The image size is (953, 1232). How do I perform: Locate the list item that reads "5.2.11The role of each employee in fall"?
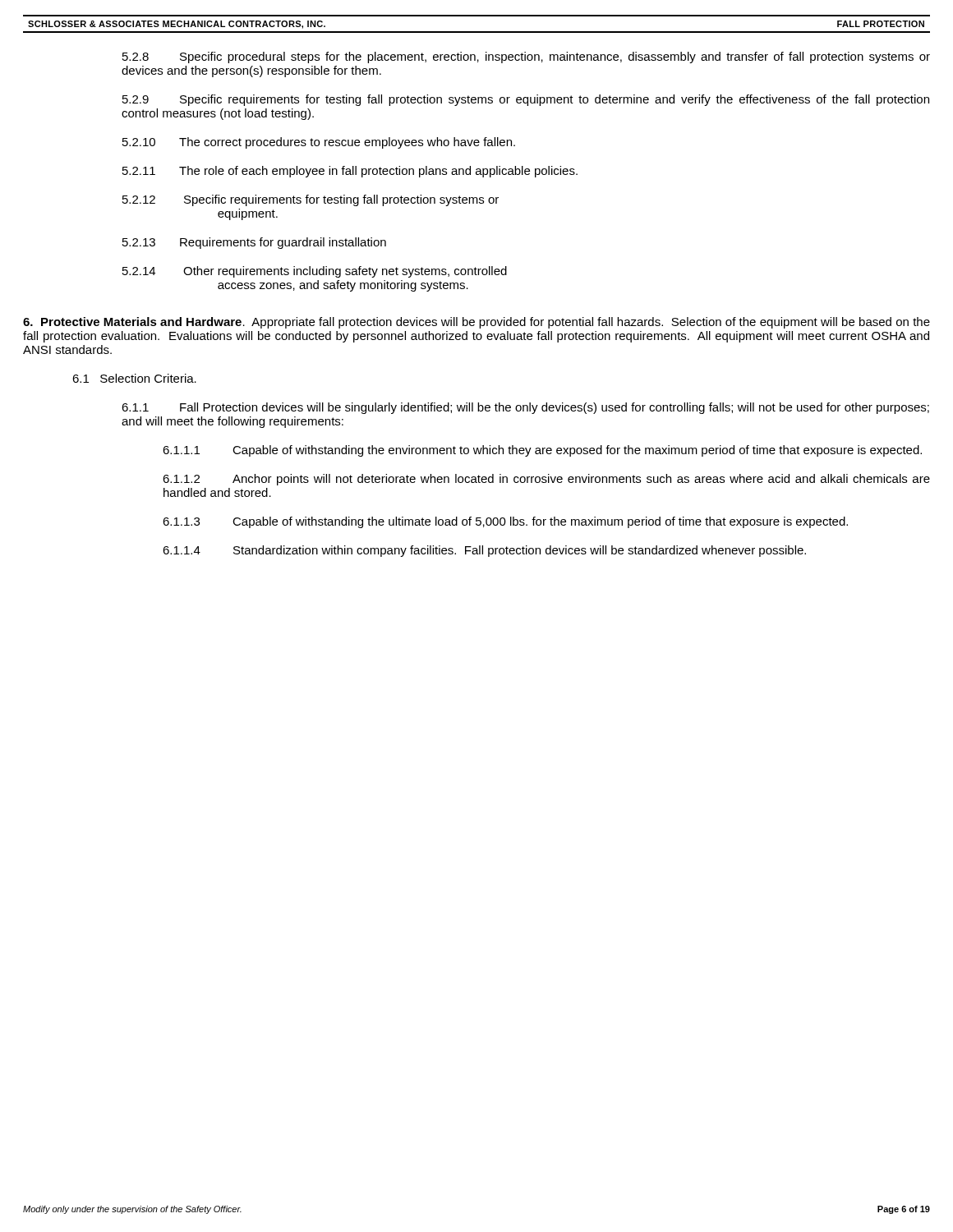point(350,170)
